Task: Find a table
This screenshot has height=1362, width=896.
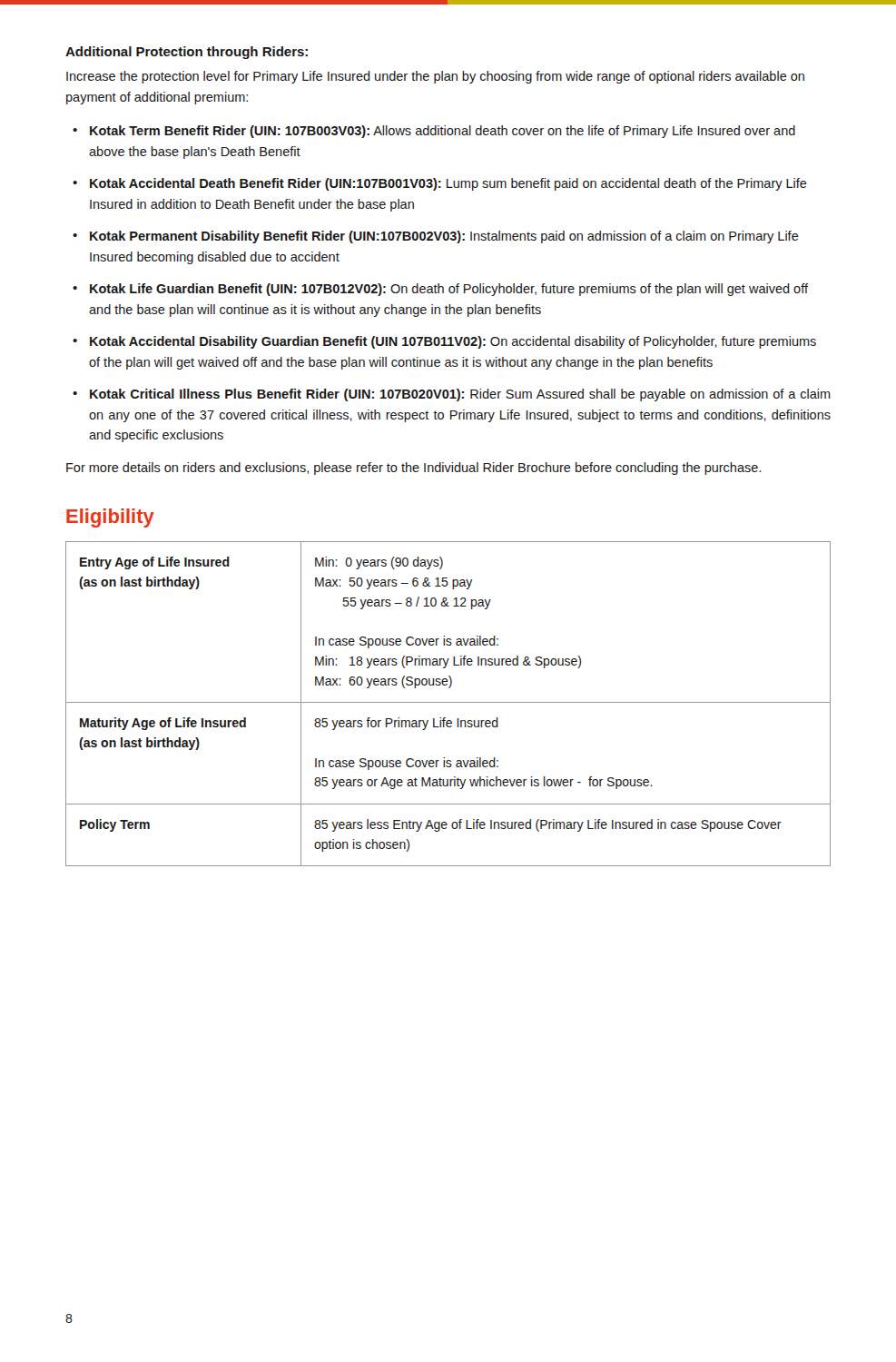Action: pyautogui.click(x=448, y=704)
